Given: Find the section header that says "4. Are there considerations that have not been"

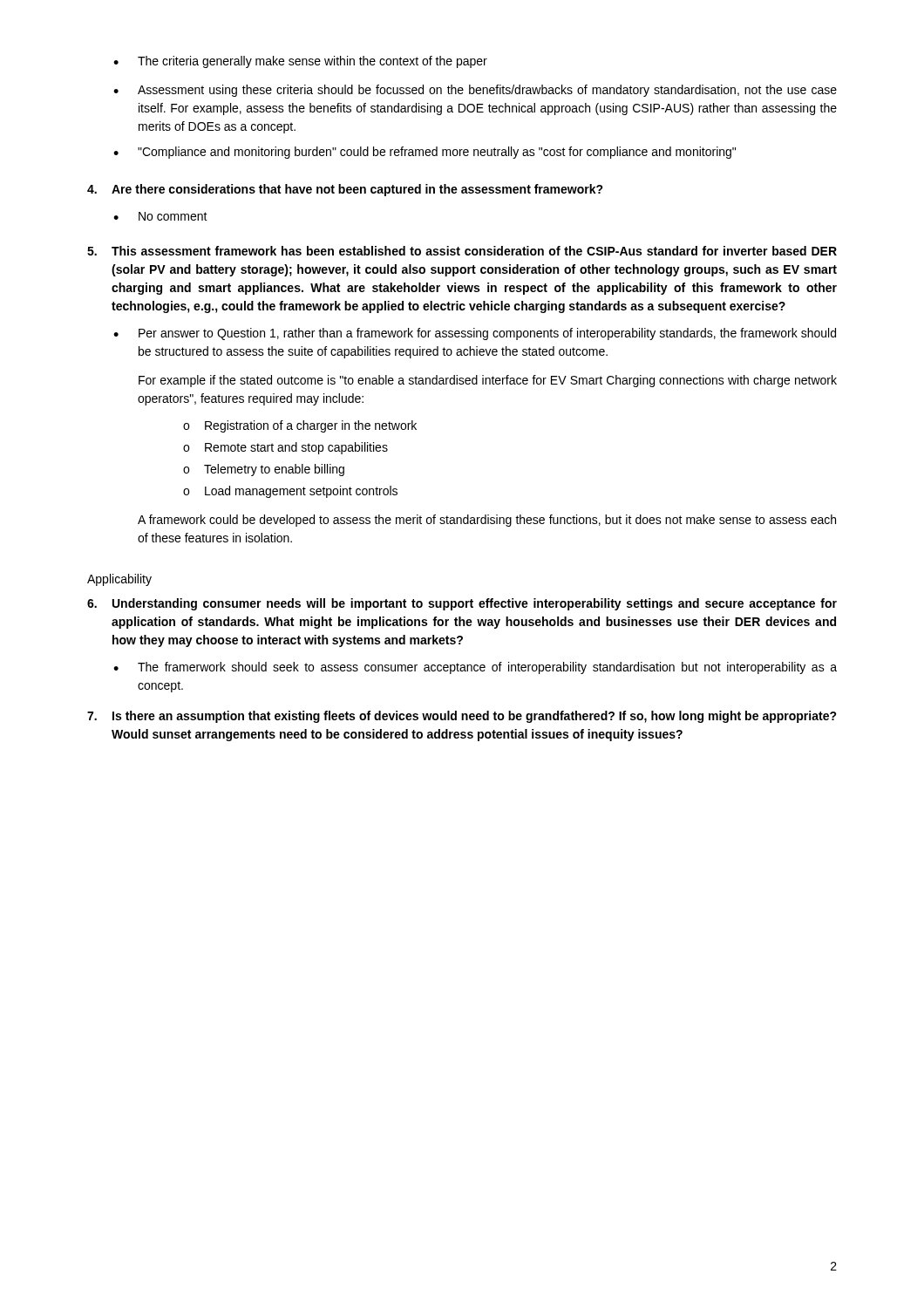Looking at the screenshot, I should coord(462,190).
